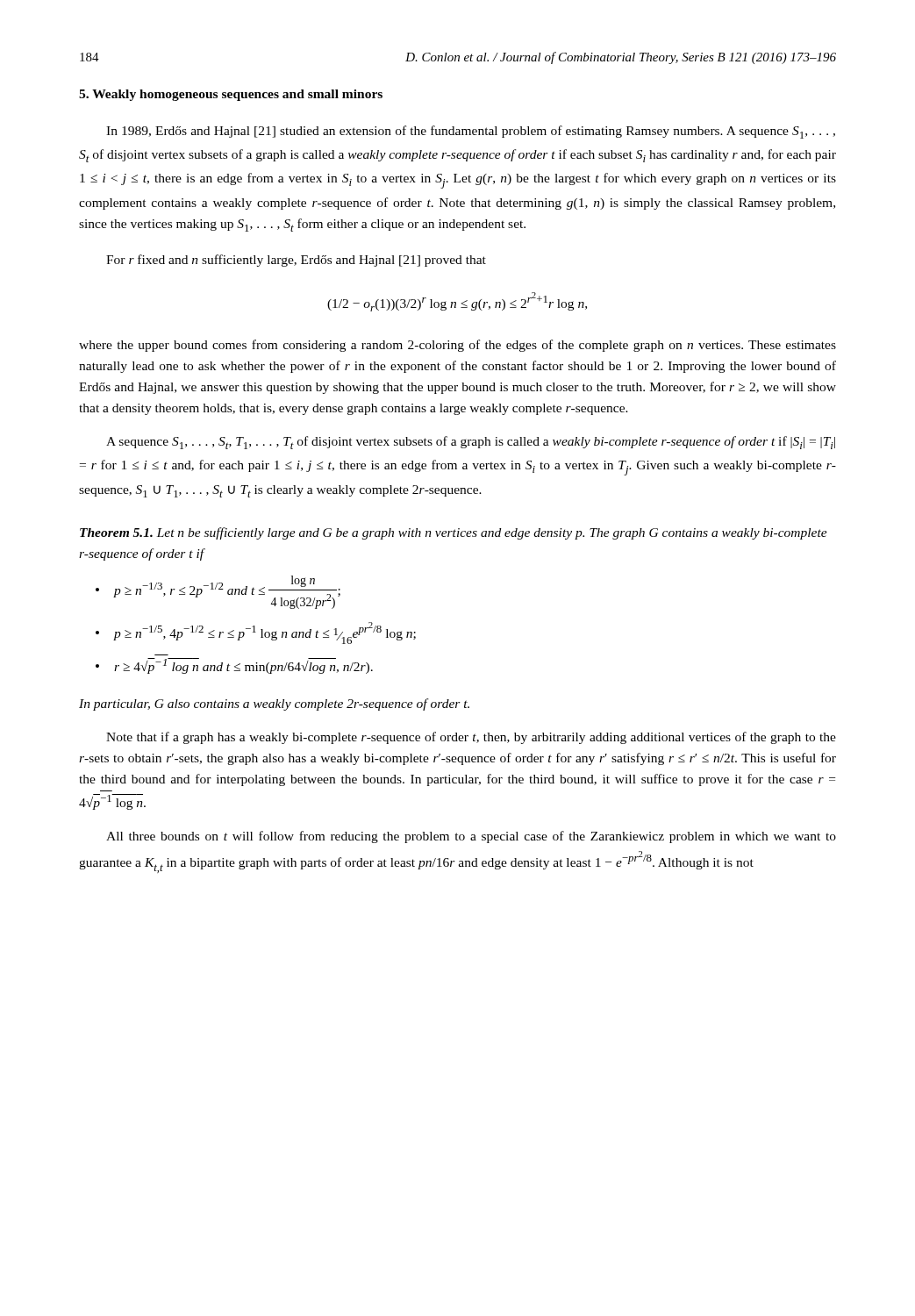The width and height of the screenshot is (915, 1316).
Task: Point to the block beginning "A sequence S1,"
Action: click(458, 467)
